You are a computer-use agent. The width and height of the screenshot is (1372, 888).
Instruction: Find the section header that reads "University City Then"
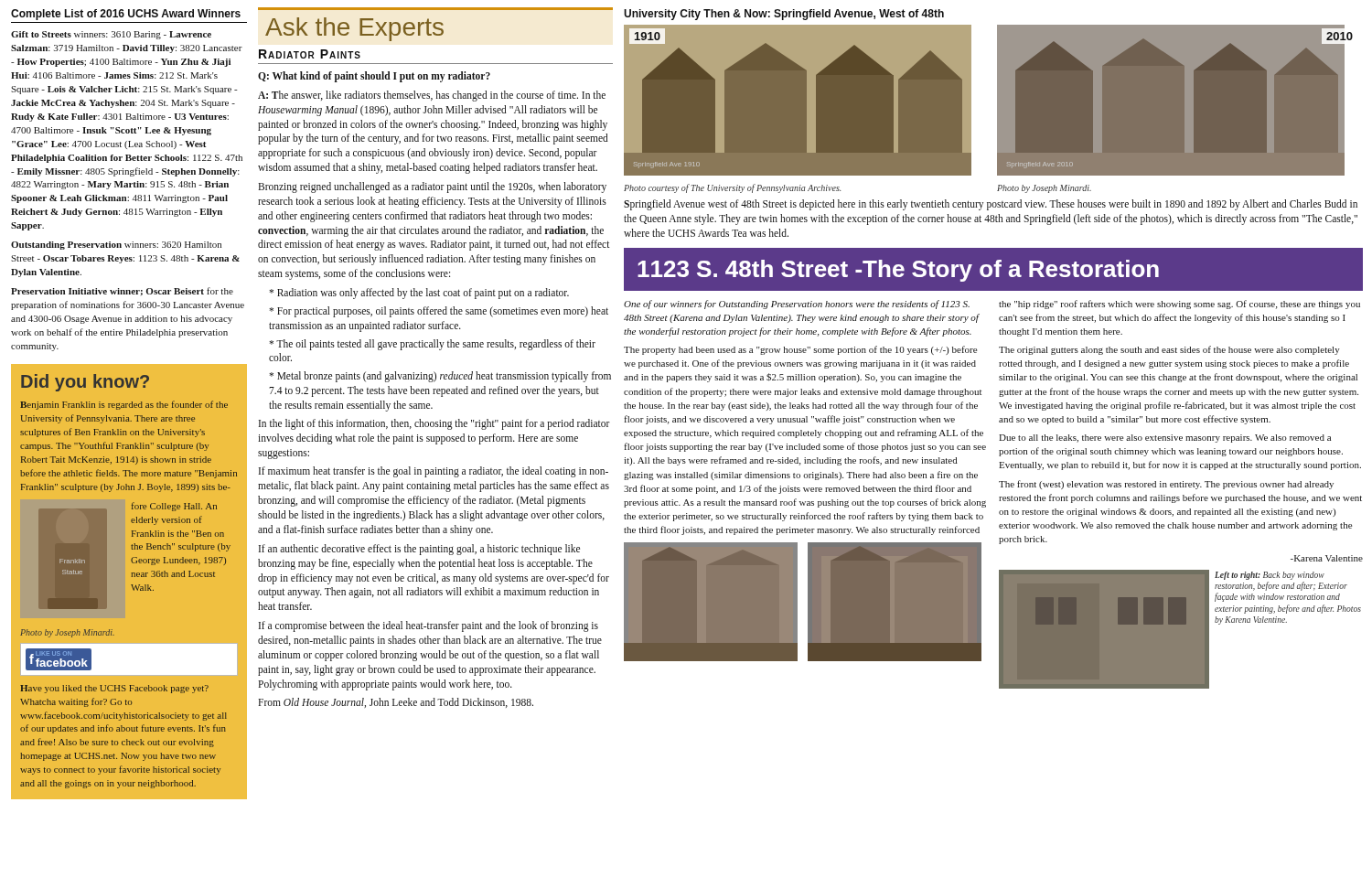pos(784,14)
